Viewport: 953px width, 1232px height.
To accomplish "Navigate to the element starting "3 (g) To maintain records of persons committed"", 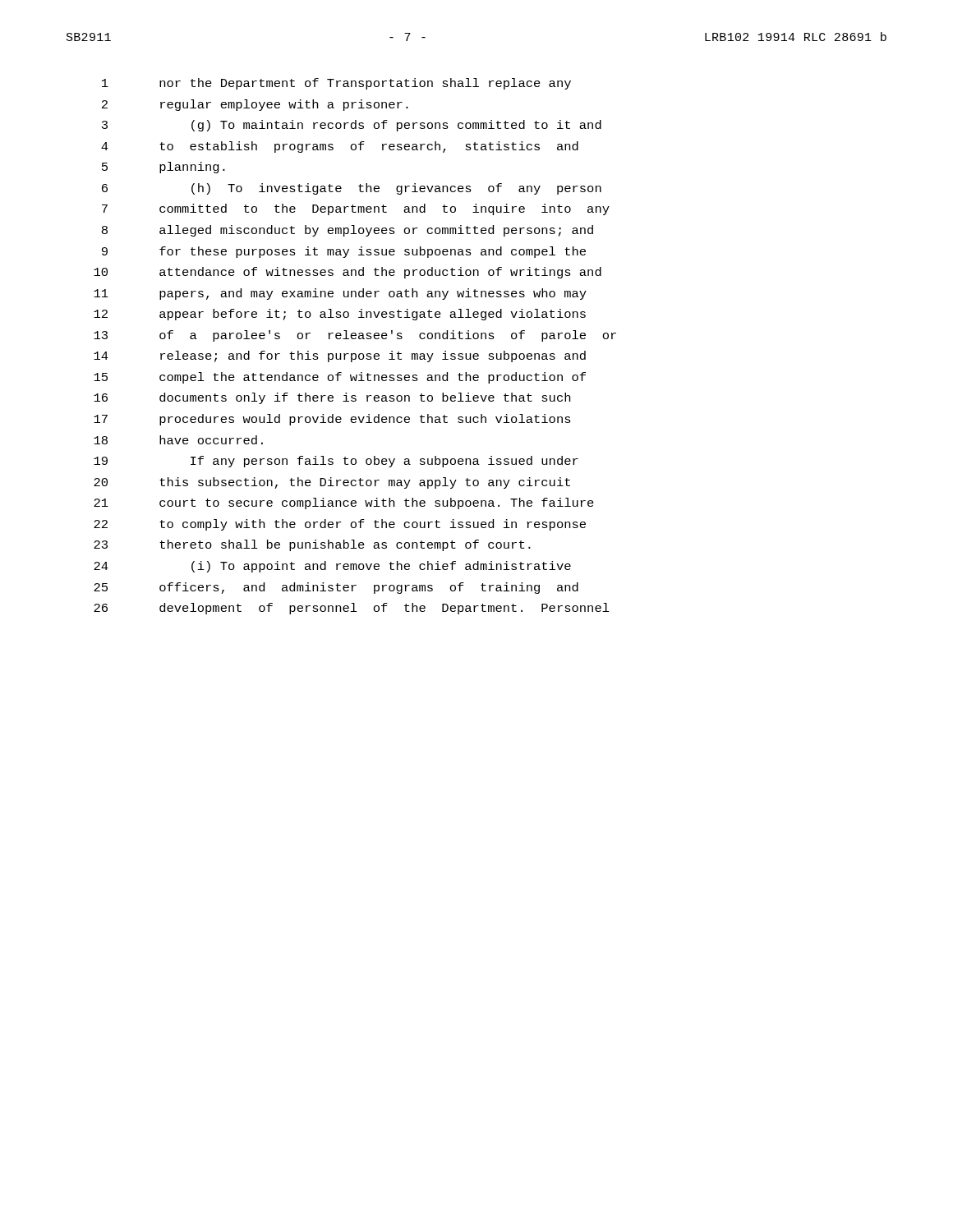I will pos(476,147).
